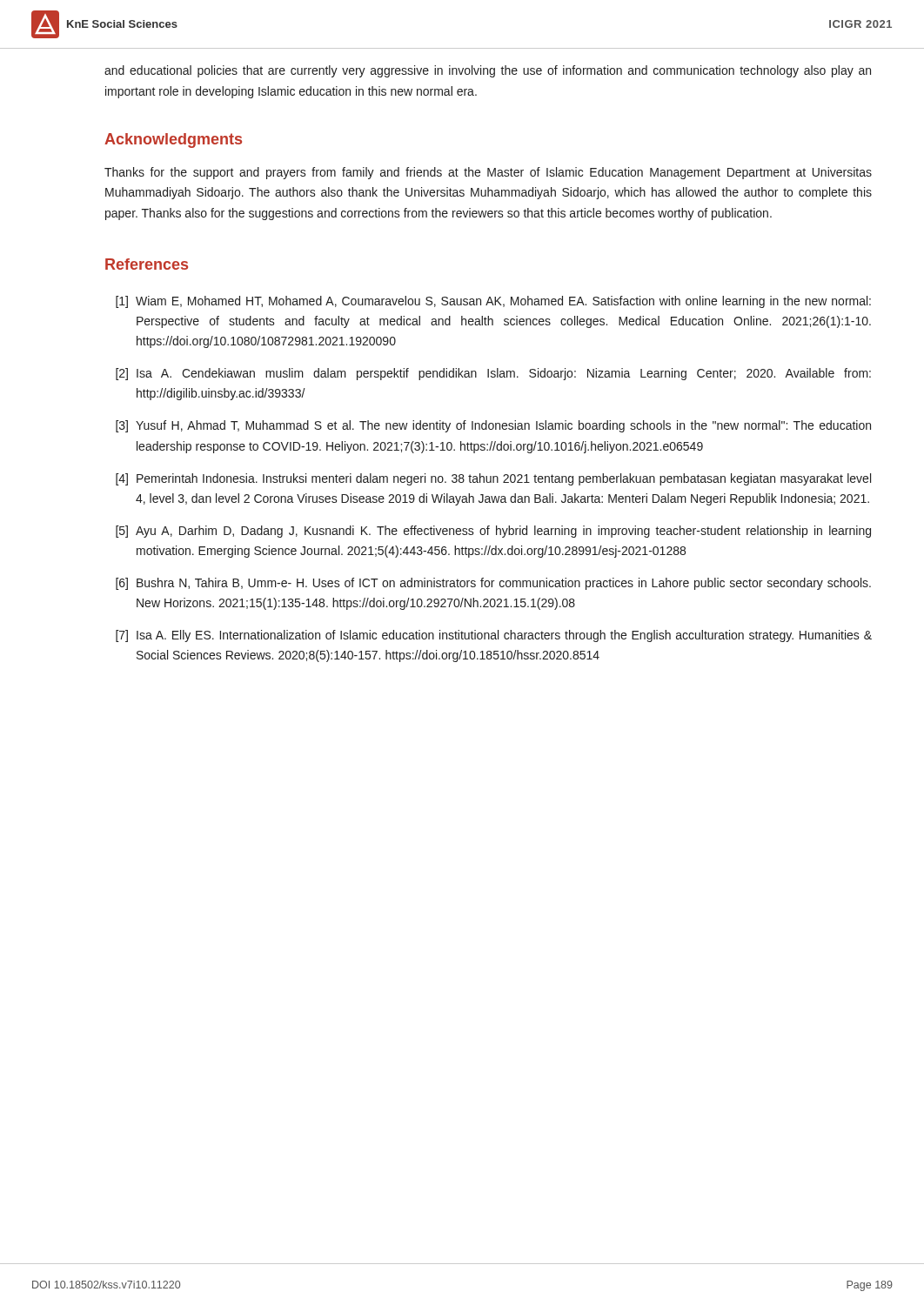Click on the element starting "[7] Isa A. Elly ES. Internationalization of"

coord(488,646)
